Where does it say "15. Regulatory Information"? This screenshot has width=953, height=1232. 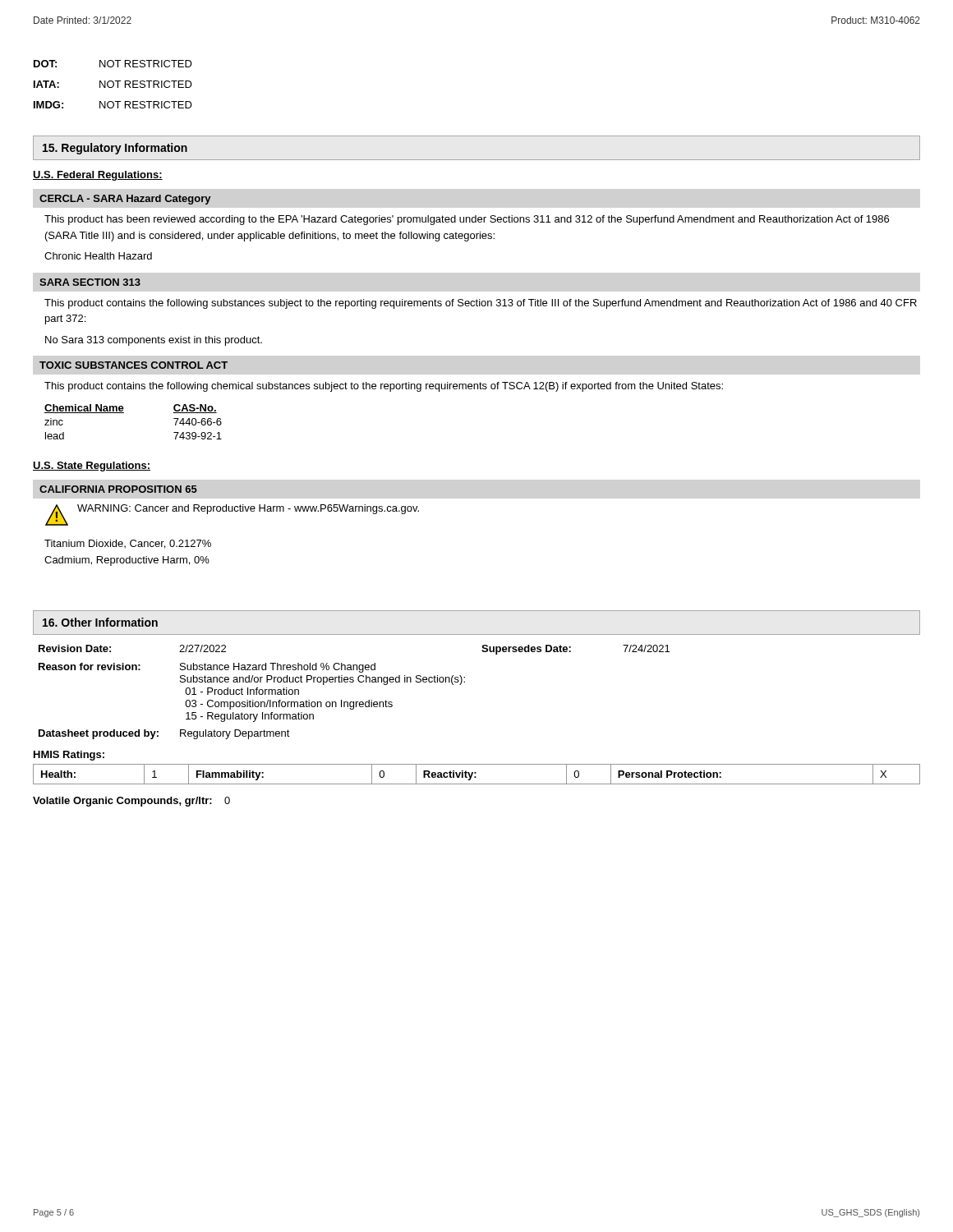pyautogui.click(x=115, y=148)
